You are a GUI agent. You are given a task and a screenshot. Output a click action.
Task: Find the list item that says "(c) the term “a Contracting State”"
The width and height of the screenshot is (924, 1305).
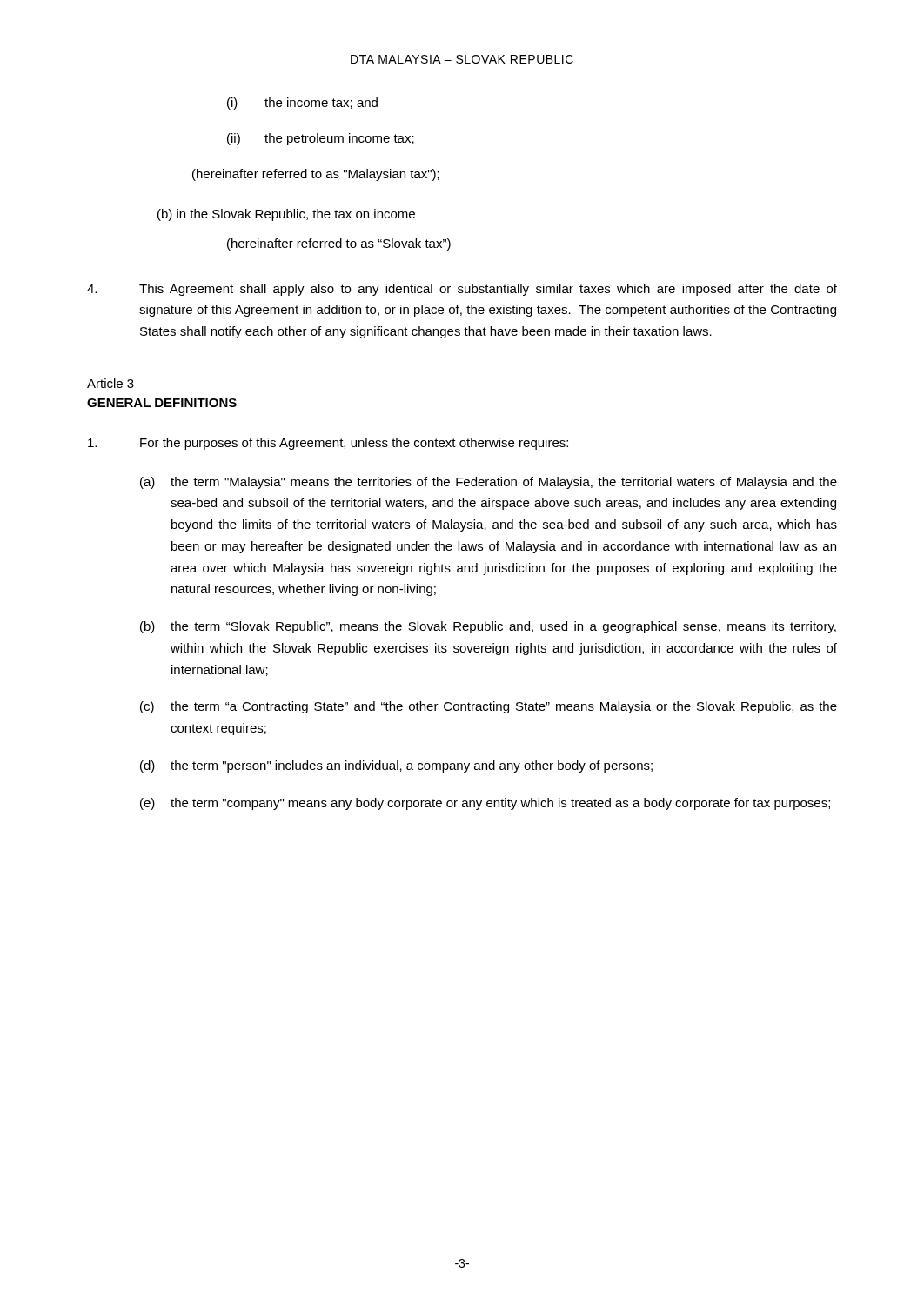click(488, 718)
